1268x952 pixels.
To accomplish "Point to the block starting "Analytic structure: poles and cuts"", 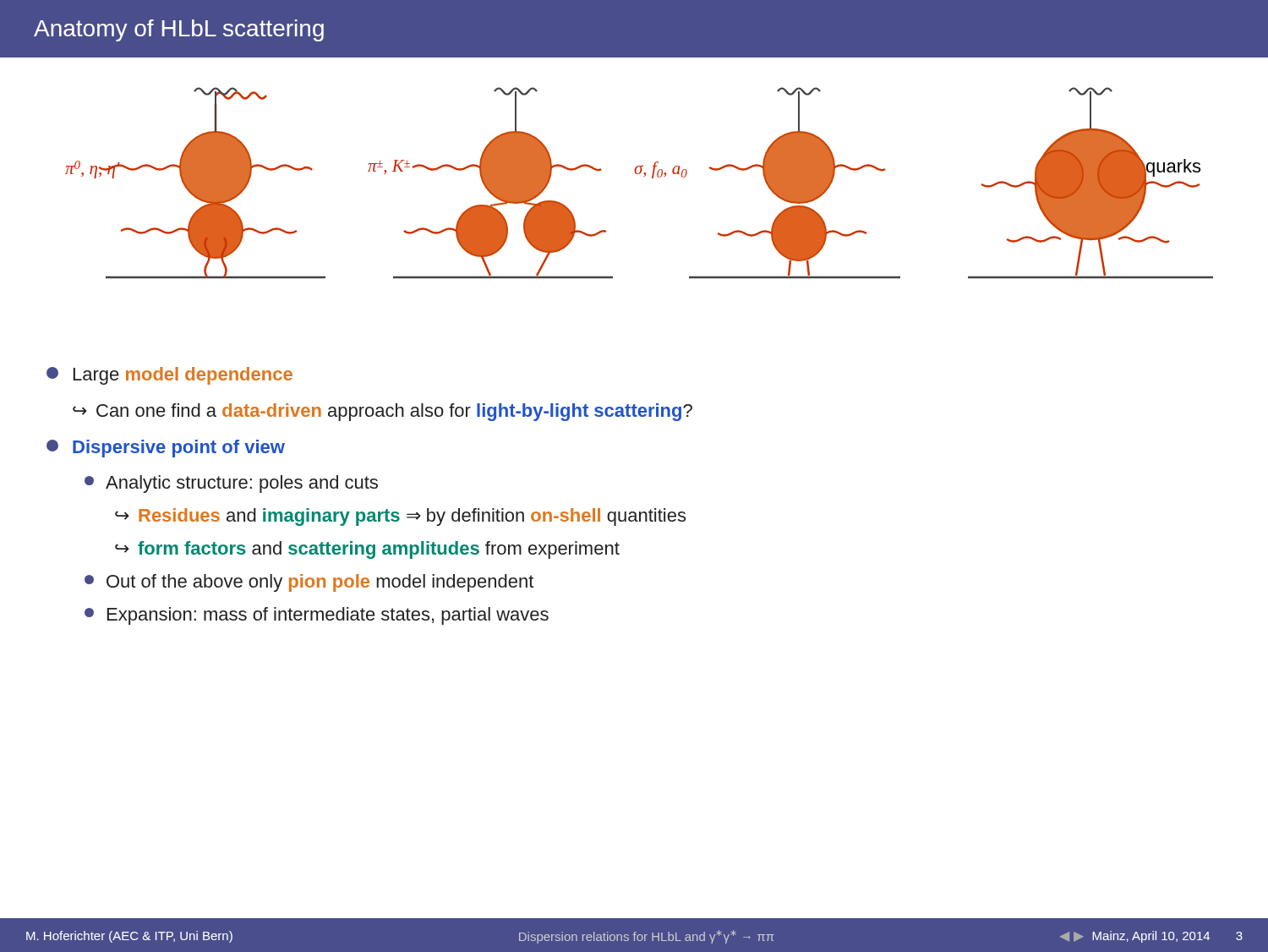I will (232, 483).
